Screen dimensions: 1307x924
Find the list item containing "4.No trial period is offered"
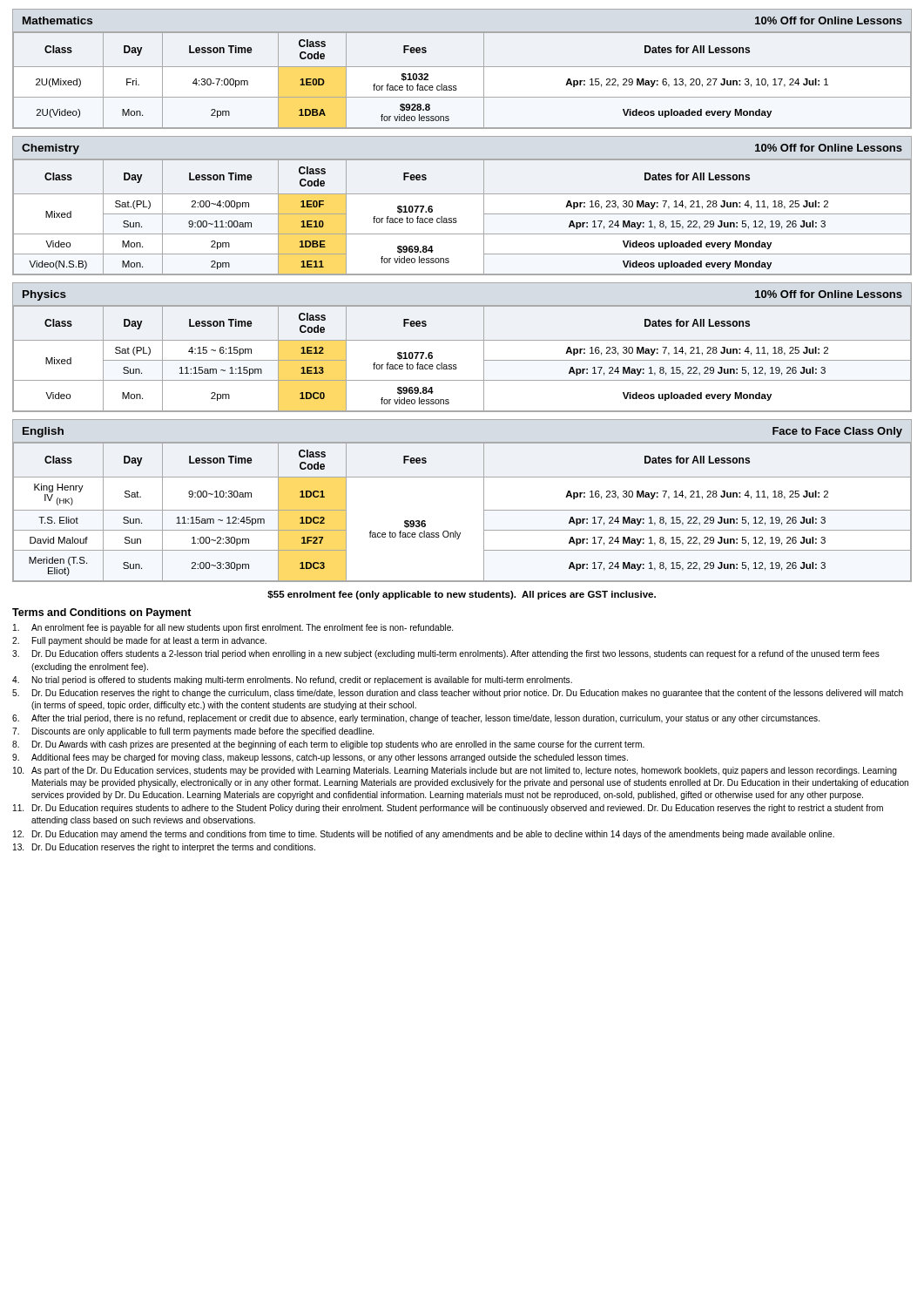tap(462, 680)
